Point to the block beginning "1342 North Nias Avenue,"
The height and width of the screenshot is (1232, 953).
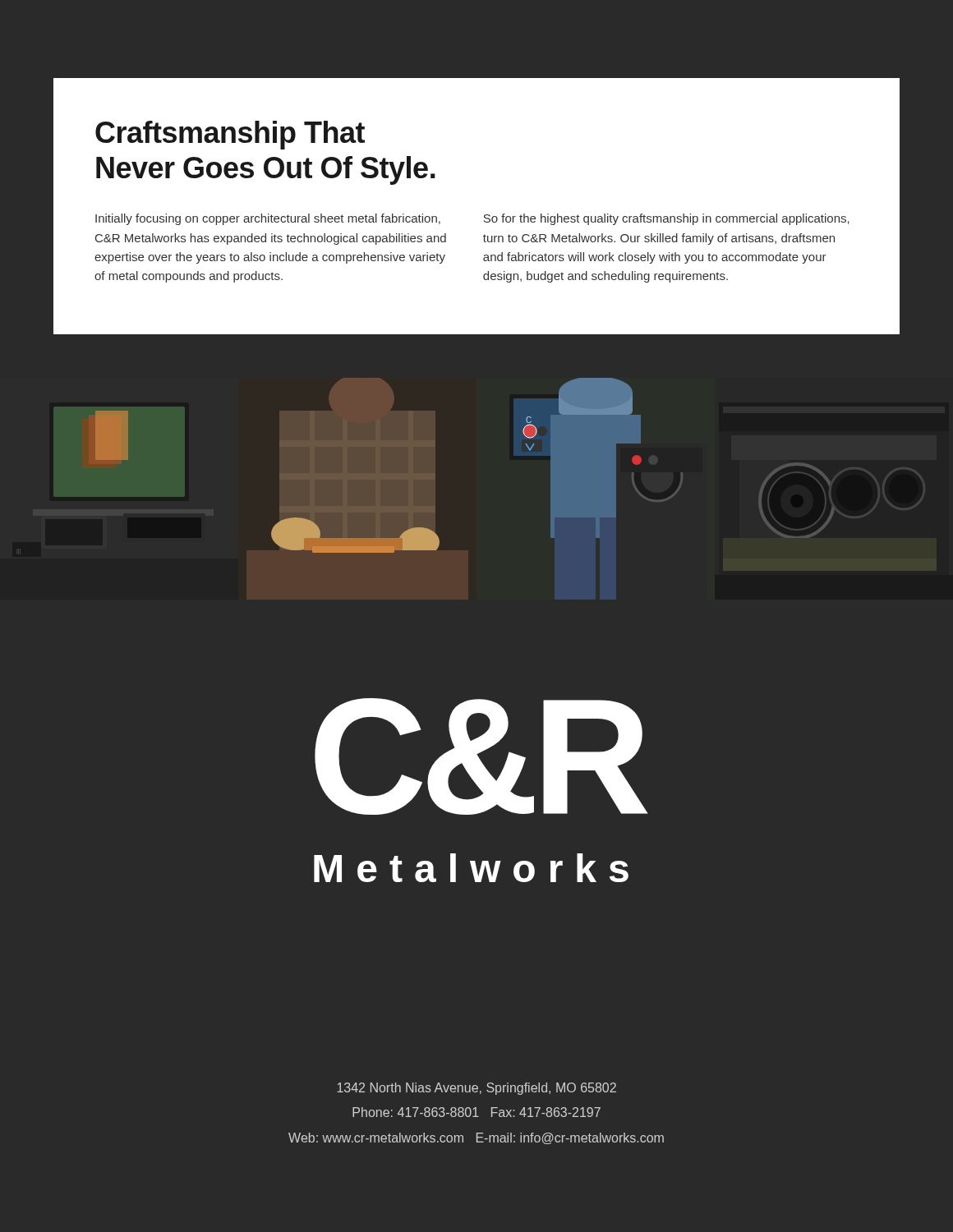tap(476, 1113)
